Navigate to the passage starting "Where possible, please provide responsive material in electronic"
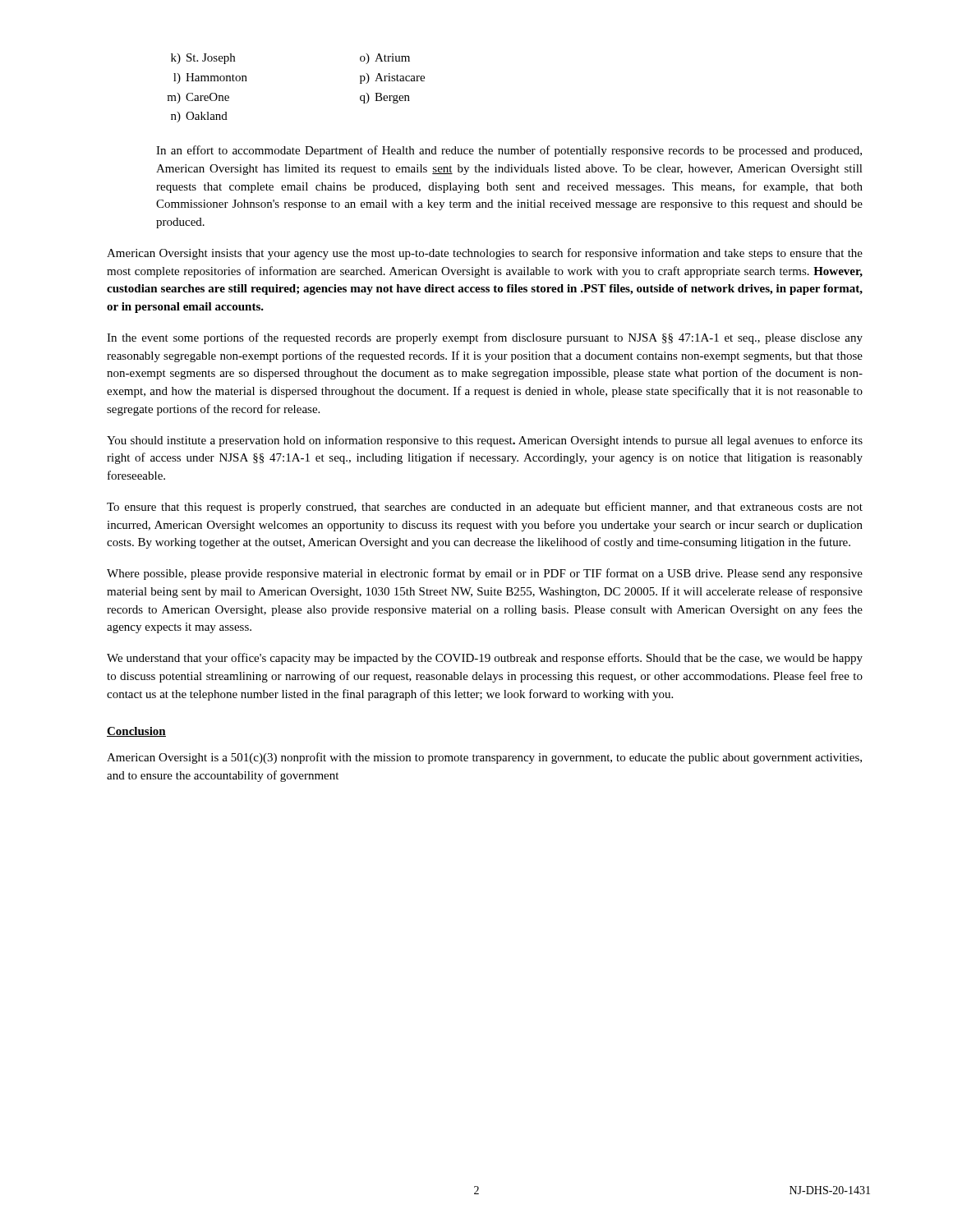 tap(485, 600)
